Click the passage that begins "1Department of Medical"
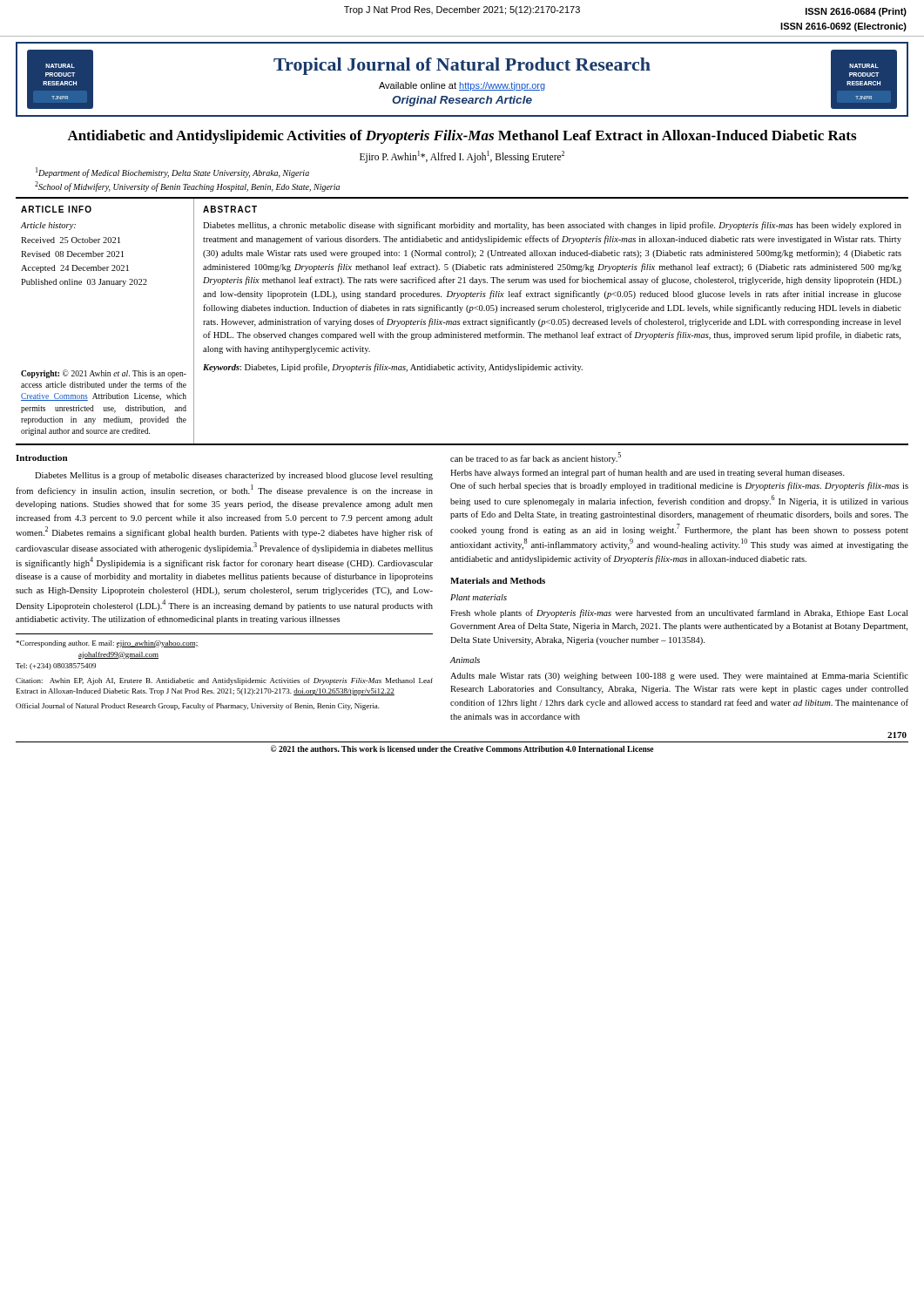Image resolution: width=924 pixels, height=1307 pixels. pyautogui.click(x=187, y=179)
